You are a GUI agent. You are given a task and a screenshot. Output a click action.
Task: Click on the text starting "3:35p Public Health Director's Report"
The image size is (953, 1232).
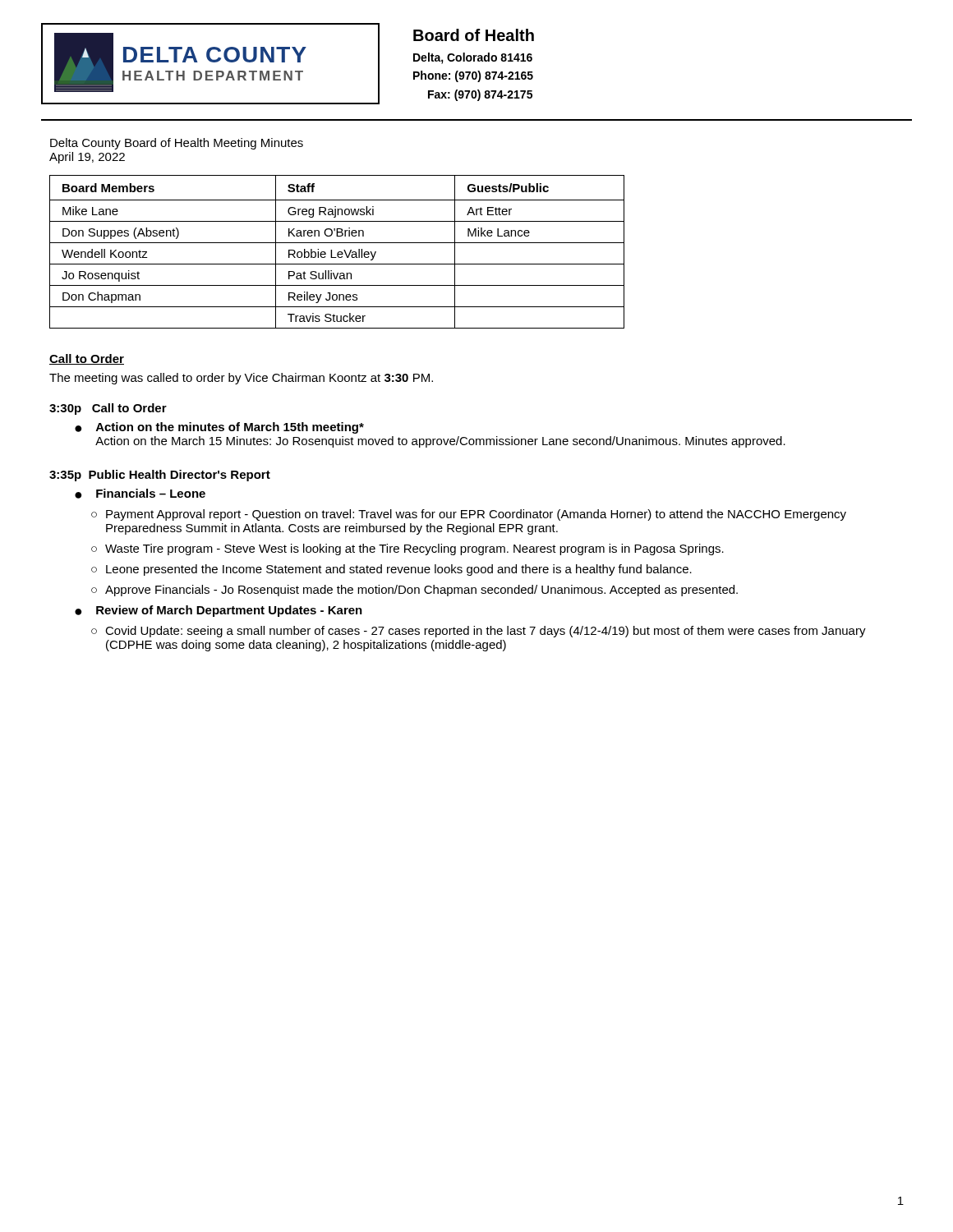pyautogui.click(x=160, y=474)
